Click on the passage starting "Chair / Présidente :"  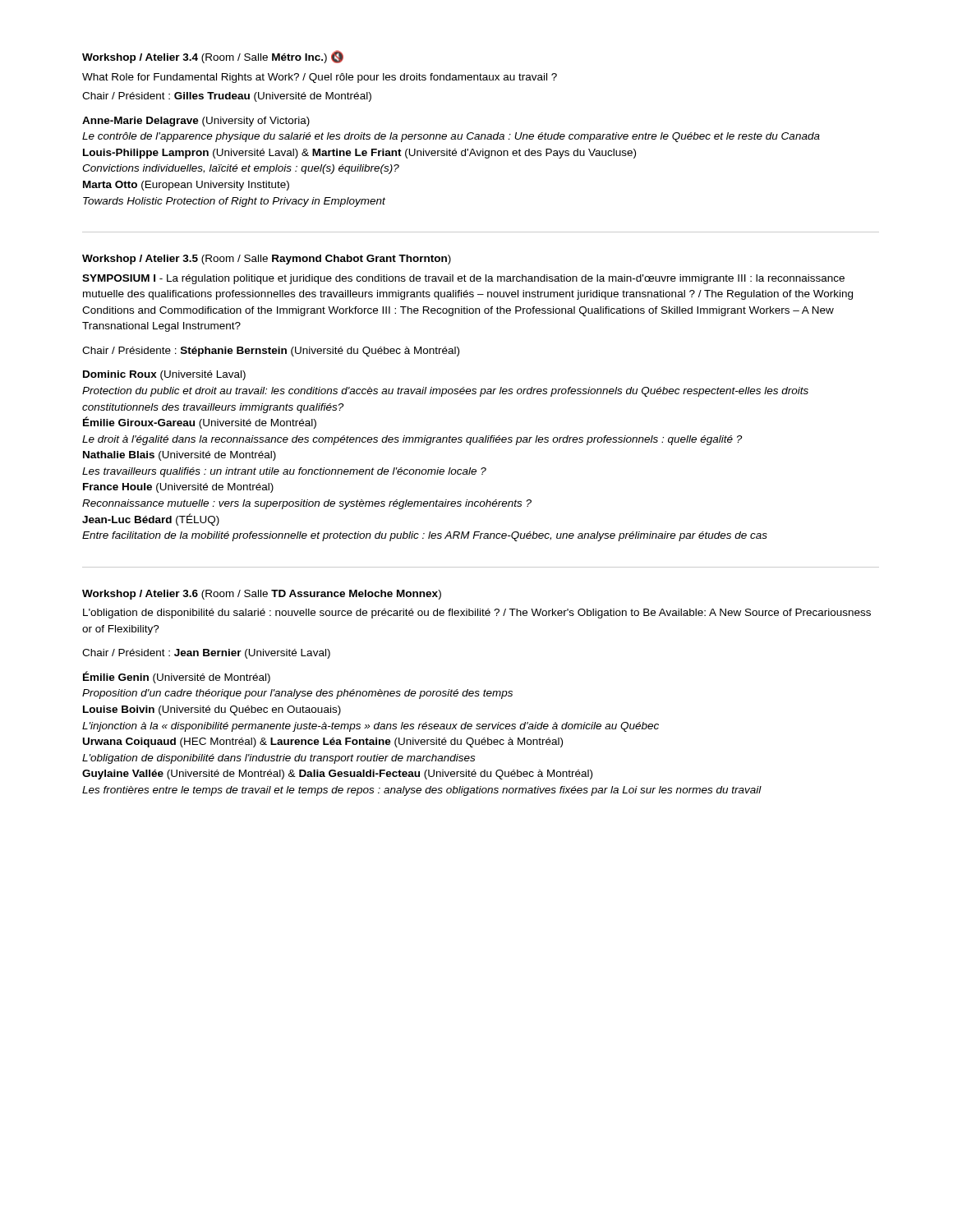[x=271, y=352]
